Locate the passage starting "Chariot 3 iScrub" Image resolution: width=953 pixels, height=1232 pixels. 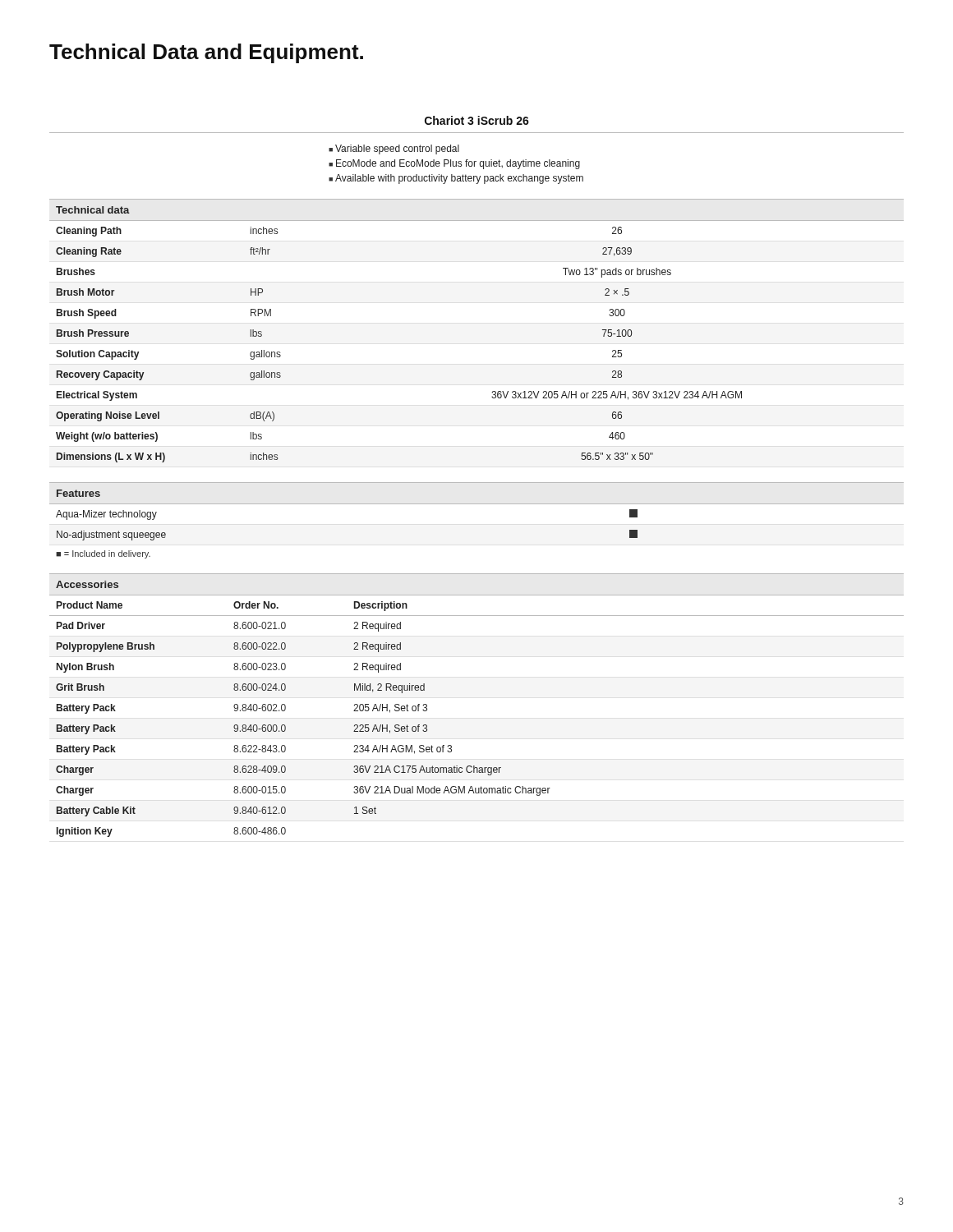pyautogui.click(x=476, y=124)
